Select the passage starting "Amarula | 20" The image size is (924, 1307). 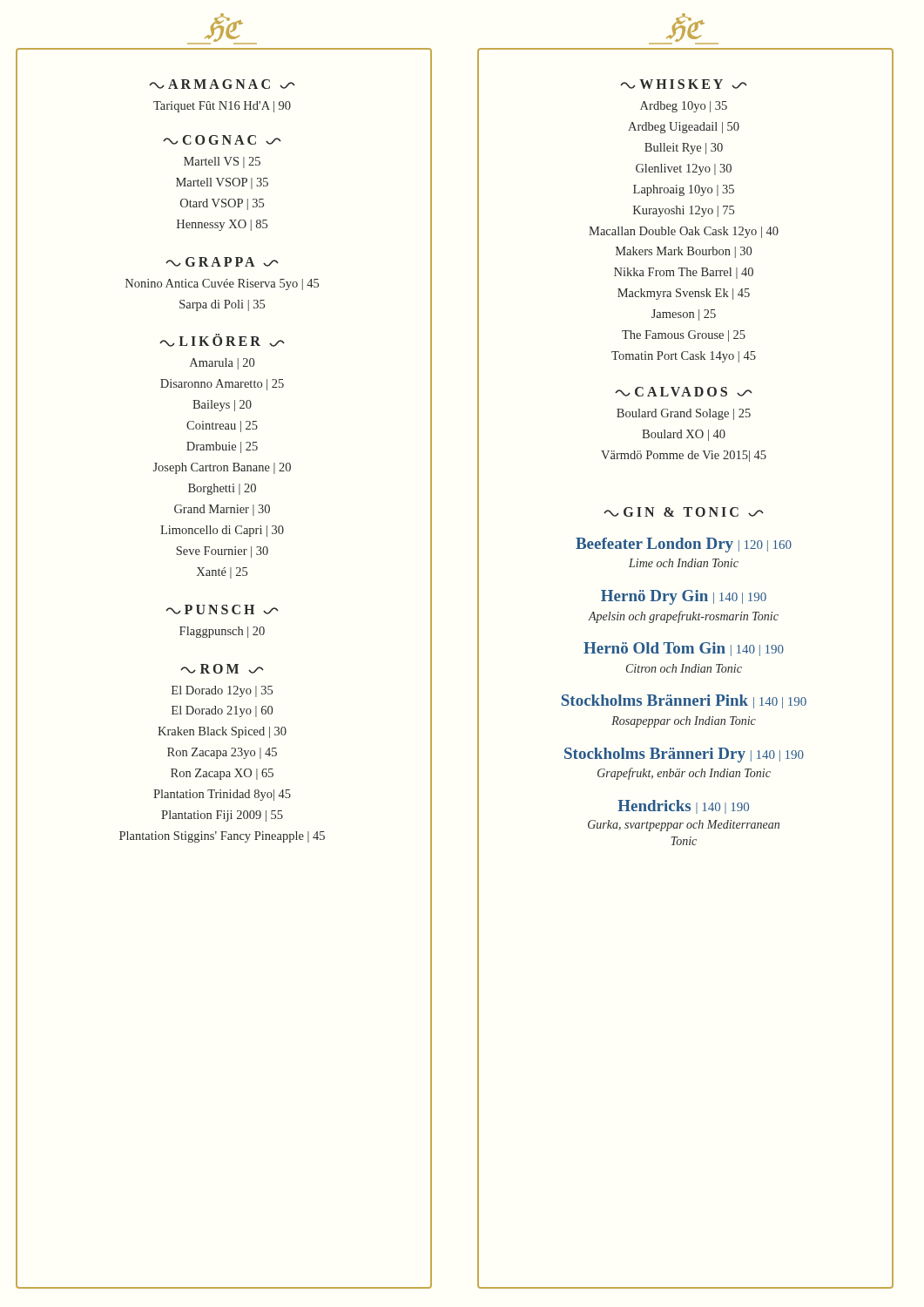[x=222, y=363]
